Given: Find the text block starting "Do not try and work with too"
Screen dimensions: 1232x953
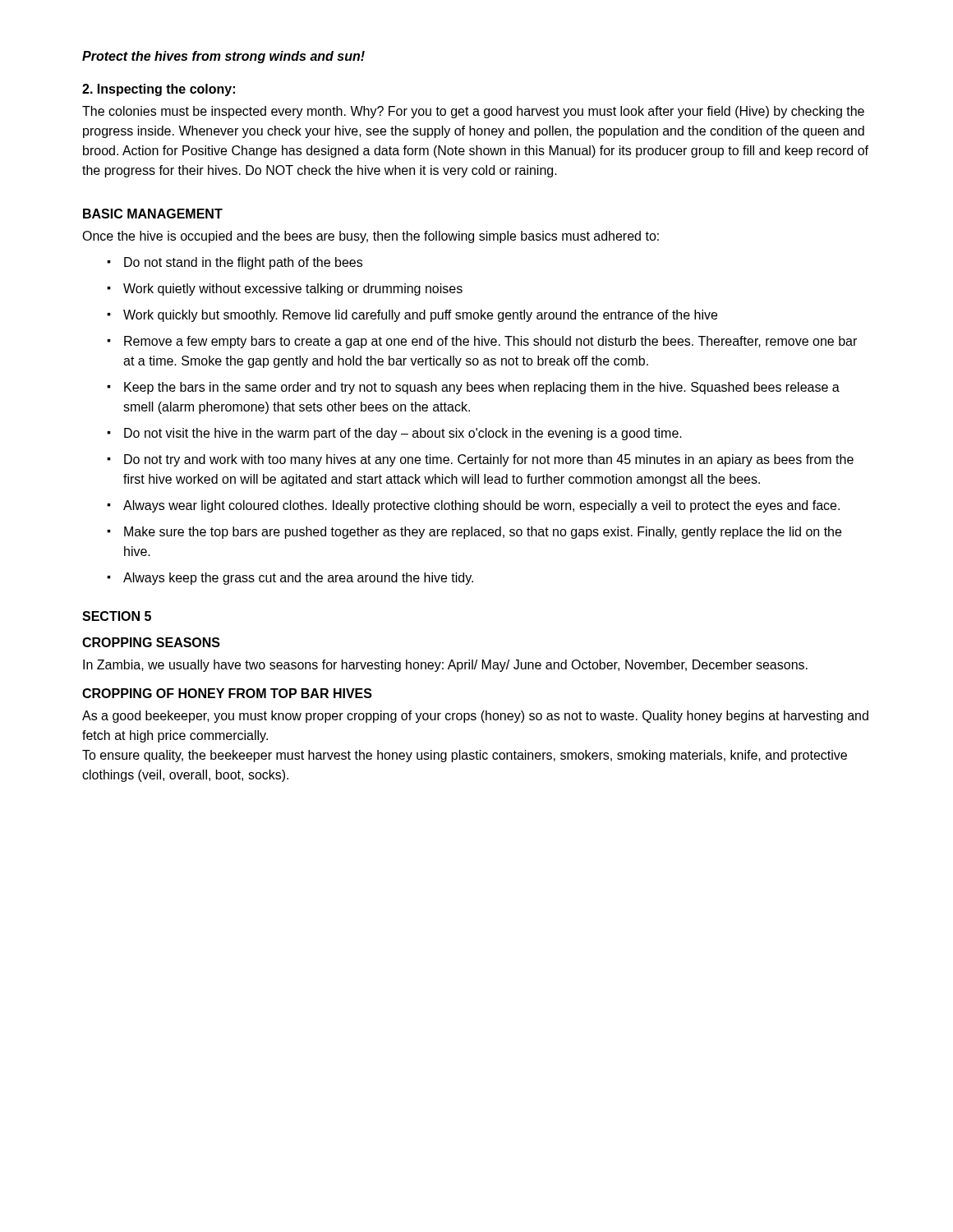Looking at the screenshot, I should click(476, 470).
